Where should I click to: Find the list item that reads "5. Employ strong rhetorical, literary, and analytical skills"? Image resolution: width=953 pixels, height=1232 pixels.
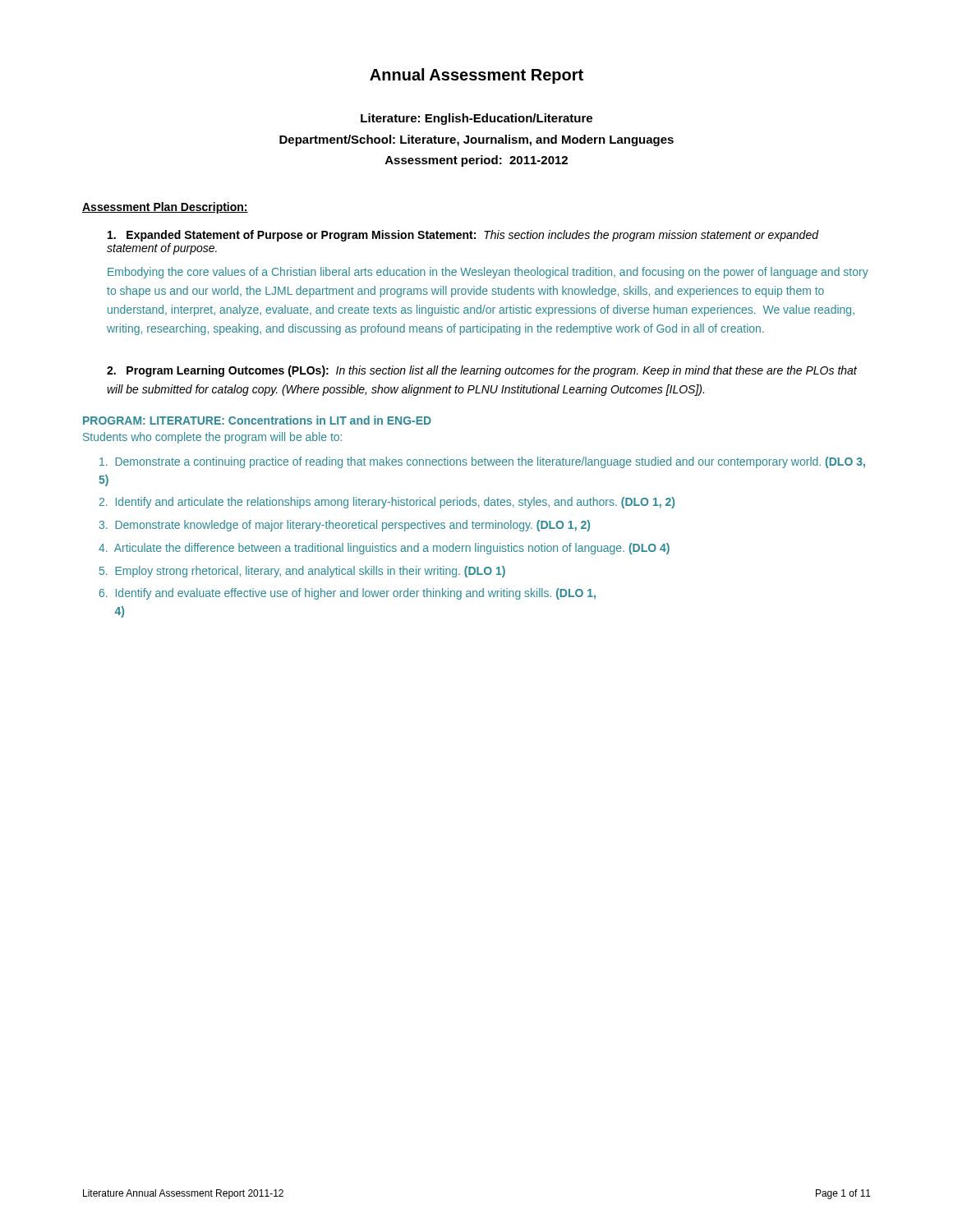click(x=302, y=570)
